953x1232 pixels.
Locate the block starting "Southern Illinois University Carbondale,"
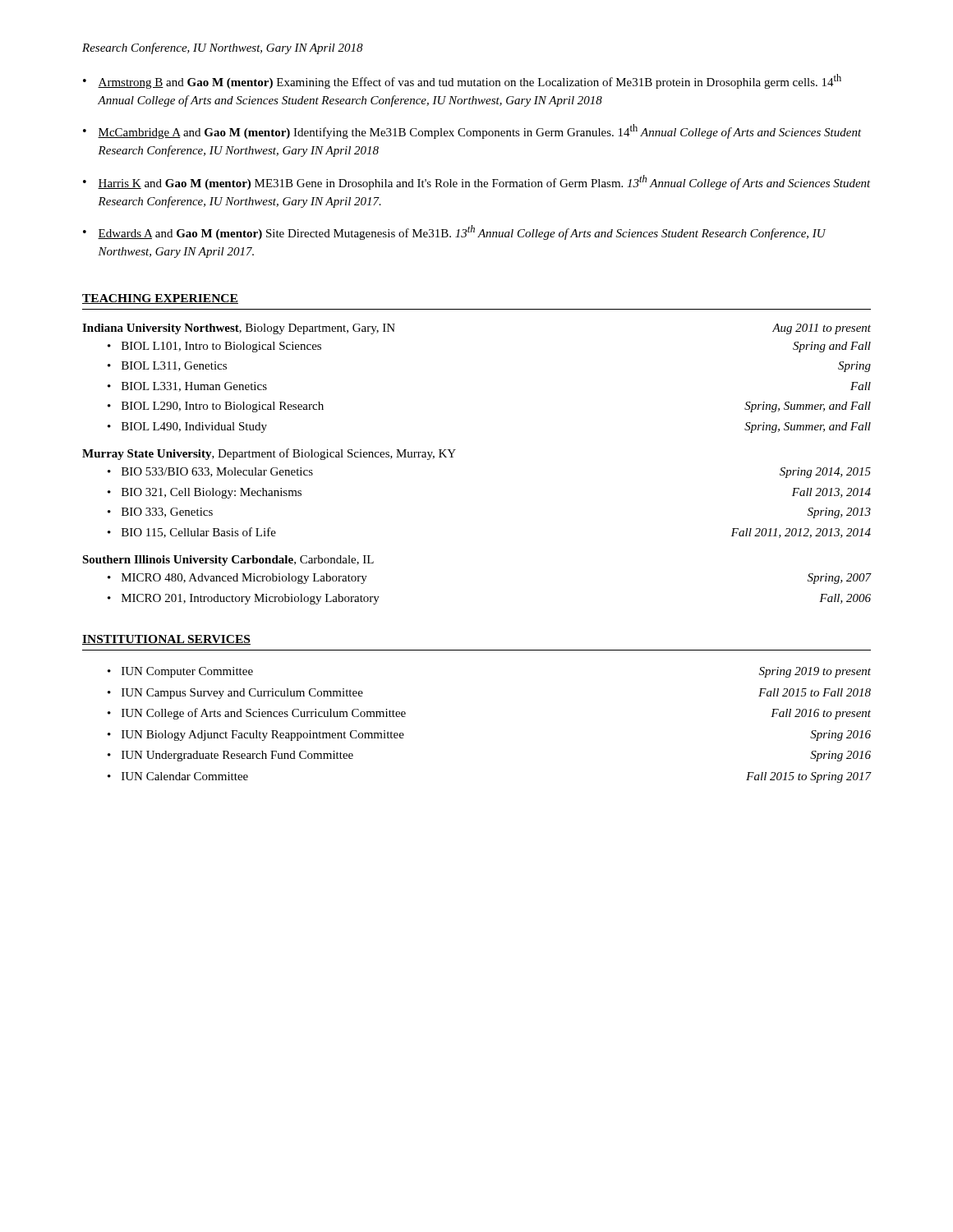click(228, 560)
